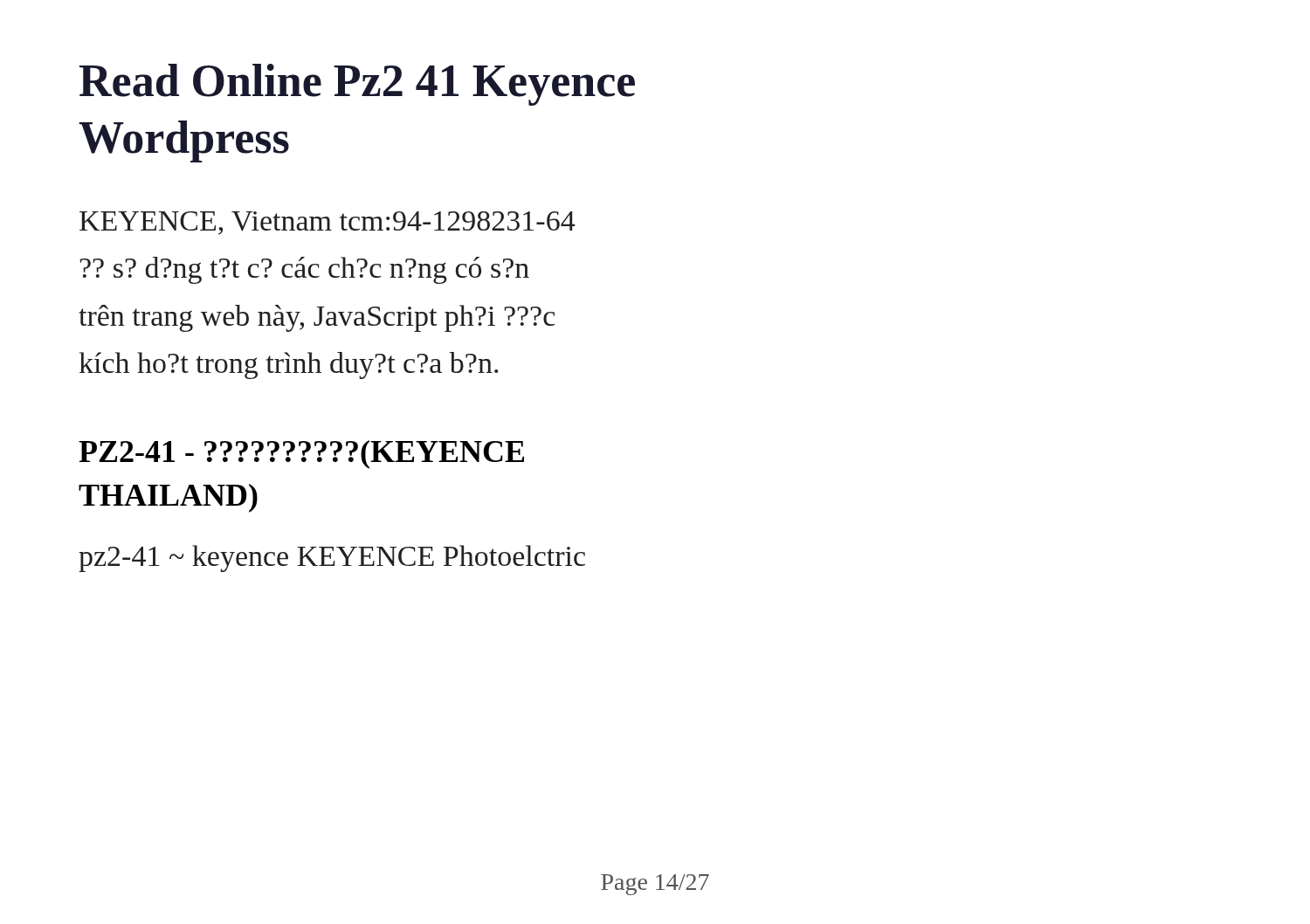Navigate to the text starting "KEYENCE, Vietnam tcm:94-1298231-64 ?? s? d?ng"
1310x924 pixels.
pos(327,292)
